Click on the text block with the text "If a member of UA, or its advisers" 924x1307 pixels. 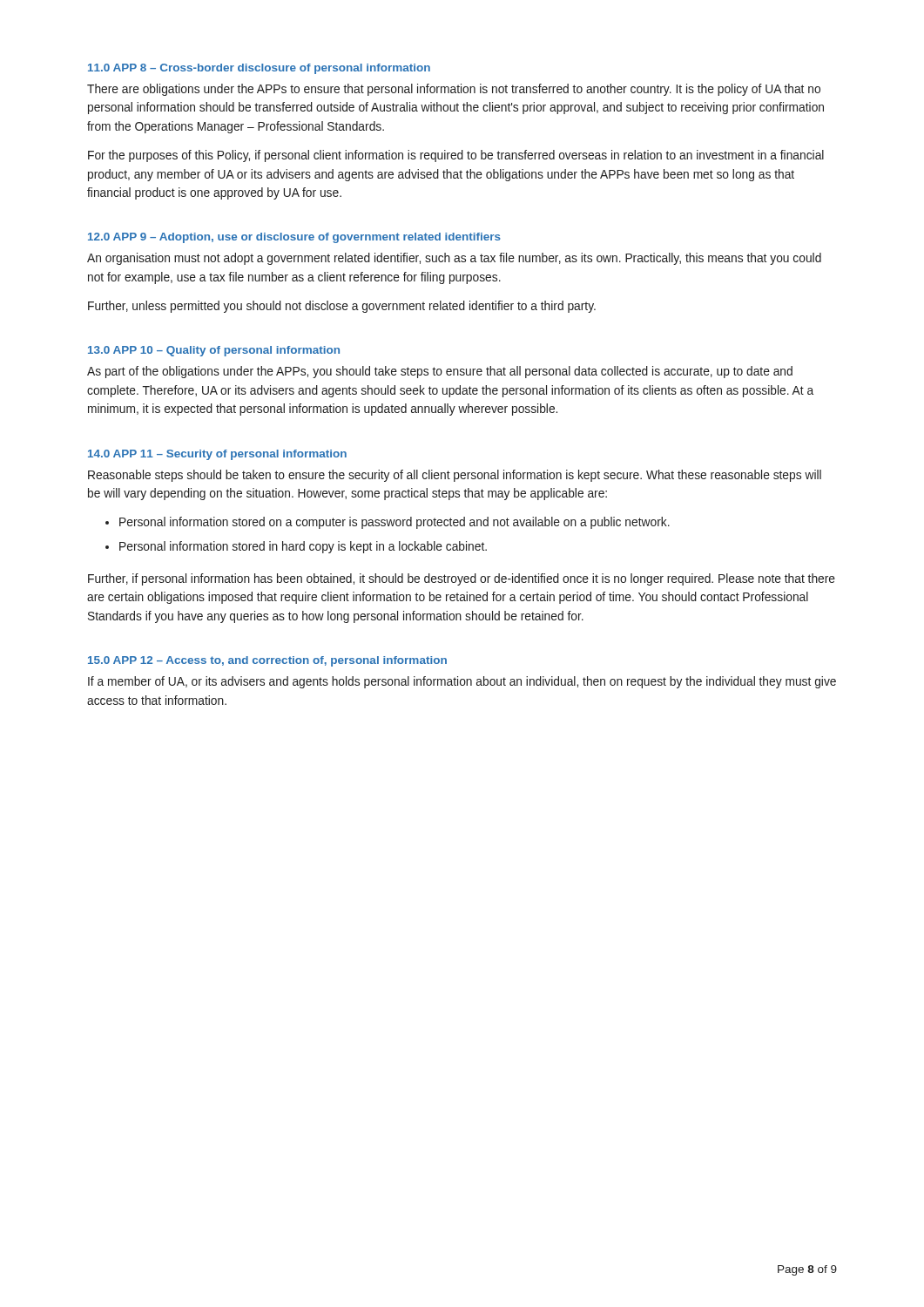(x=462, y=691)
